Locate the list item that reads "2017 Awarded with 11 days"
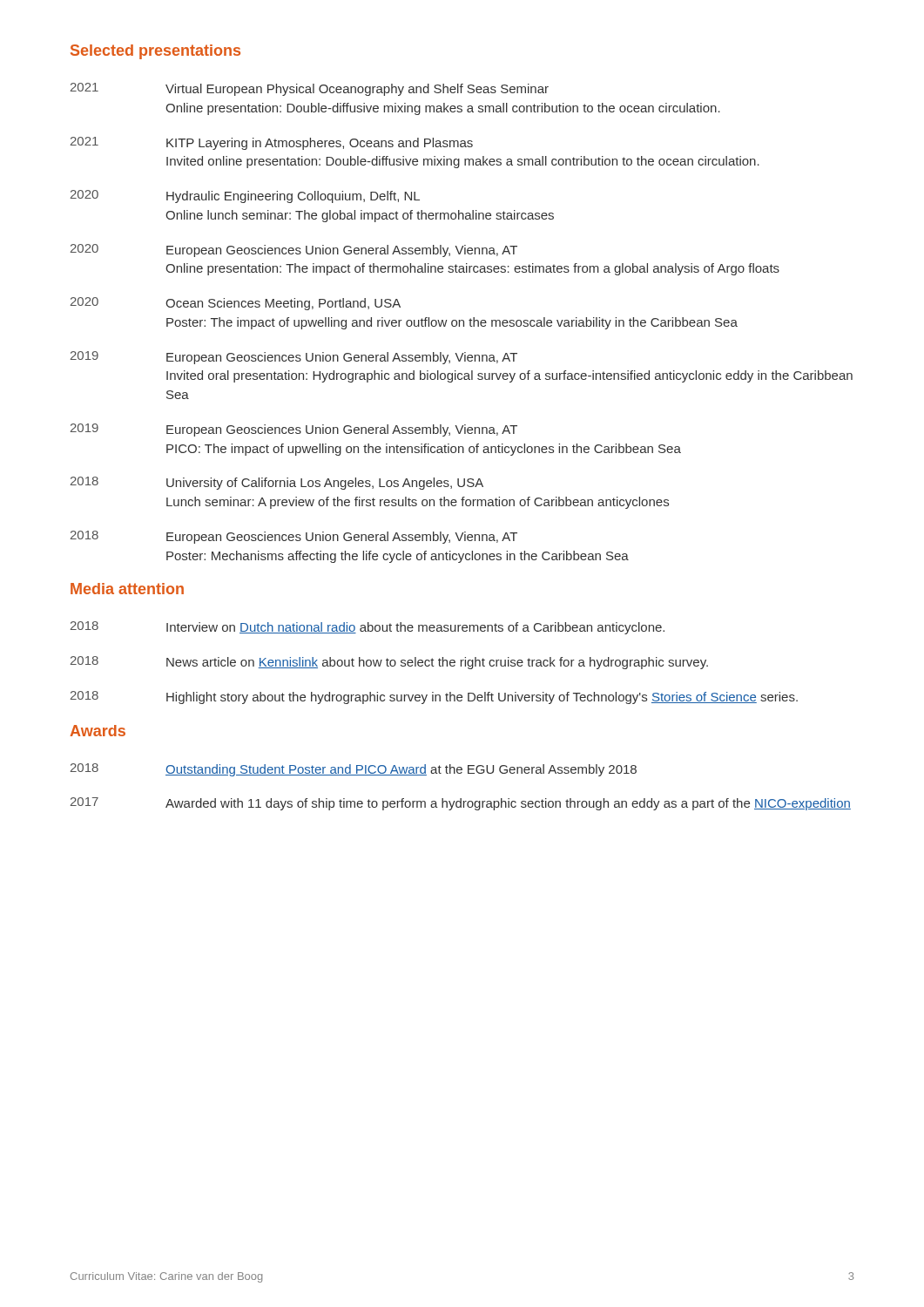This screenshot has height=1307, width=924. click(462, 803)
